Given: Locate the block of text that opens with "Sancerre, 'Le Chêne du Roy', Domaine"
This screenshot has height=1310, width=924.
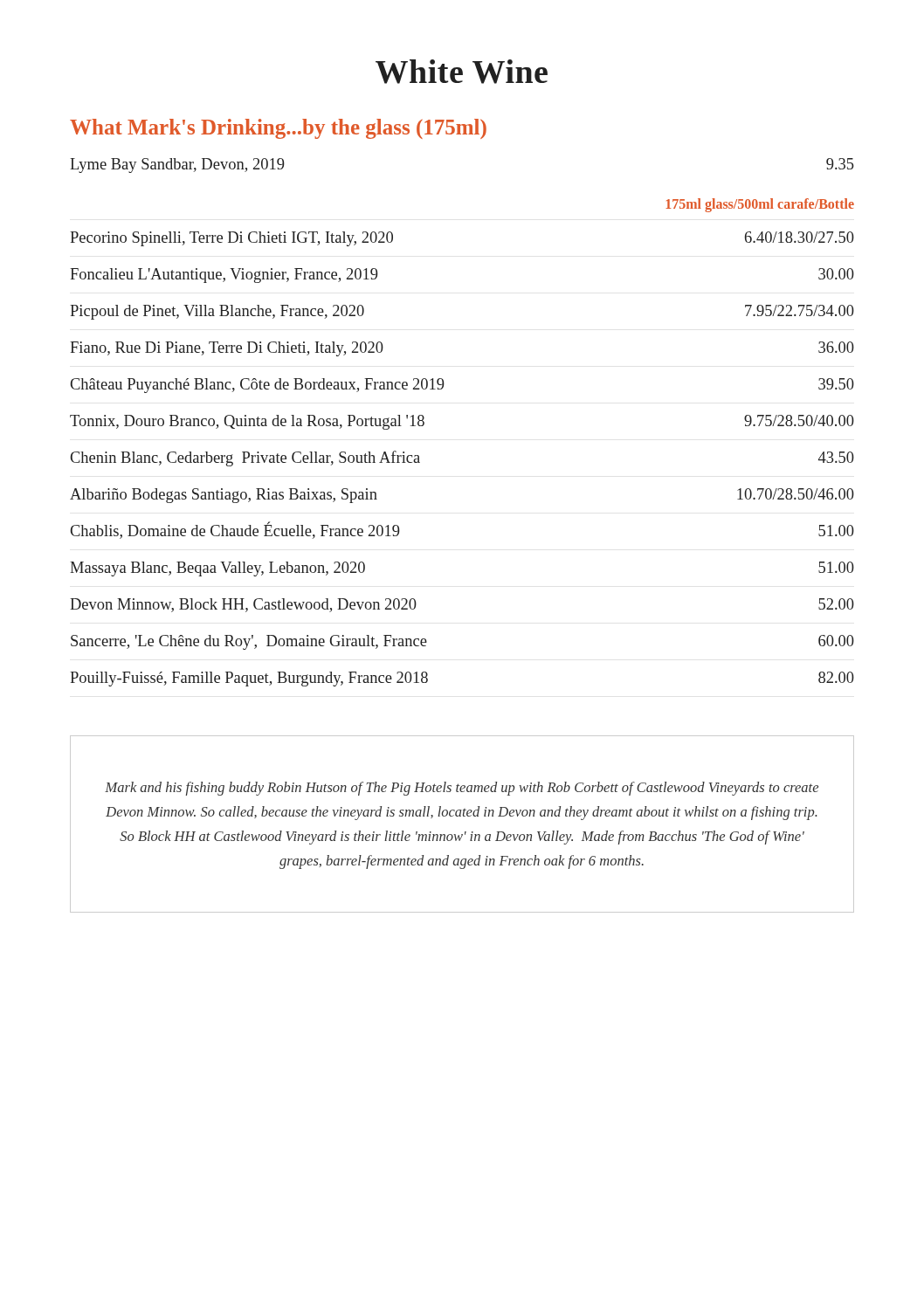Looking at the screenshot, I should (x=236, y=642).
